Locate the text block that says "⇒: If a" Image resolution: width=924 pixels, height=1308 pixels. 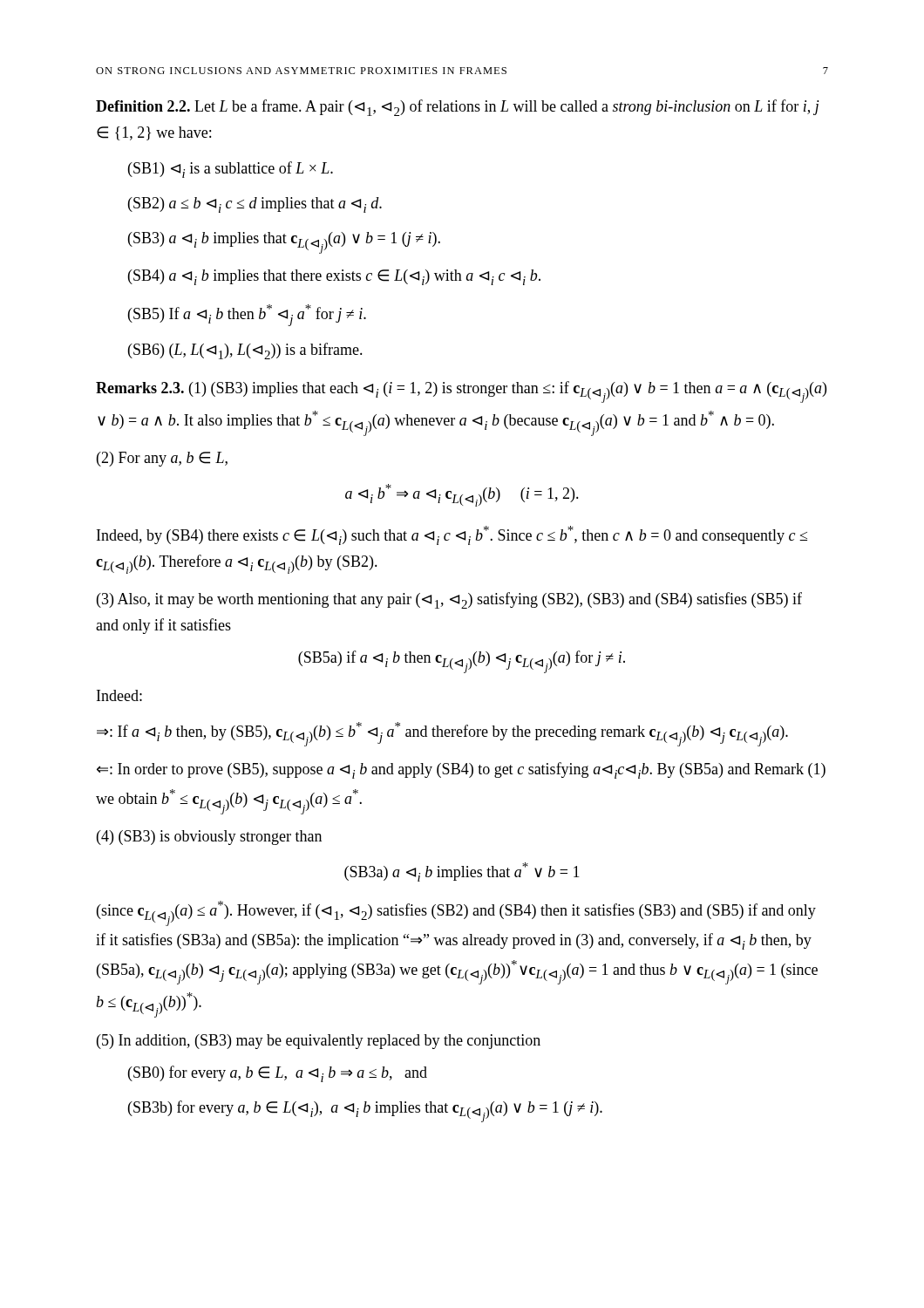462,733
